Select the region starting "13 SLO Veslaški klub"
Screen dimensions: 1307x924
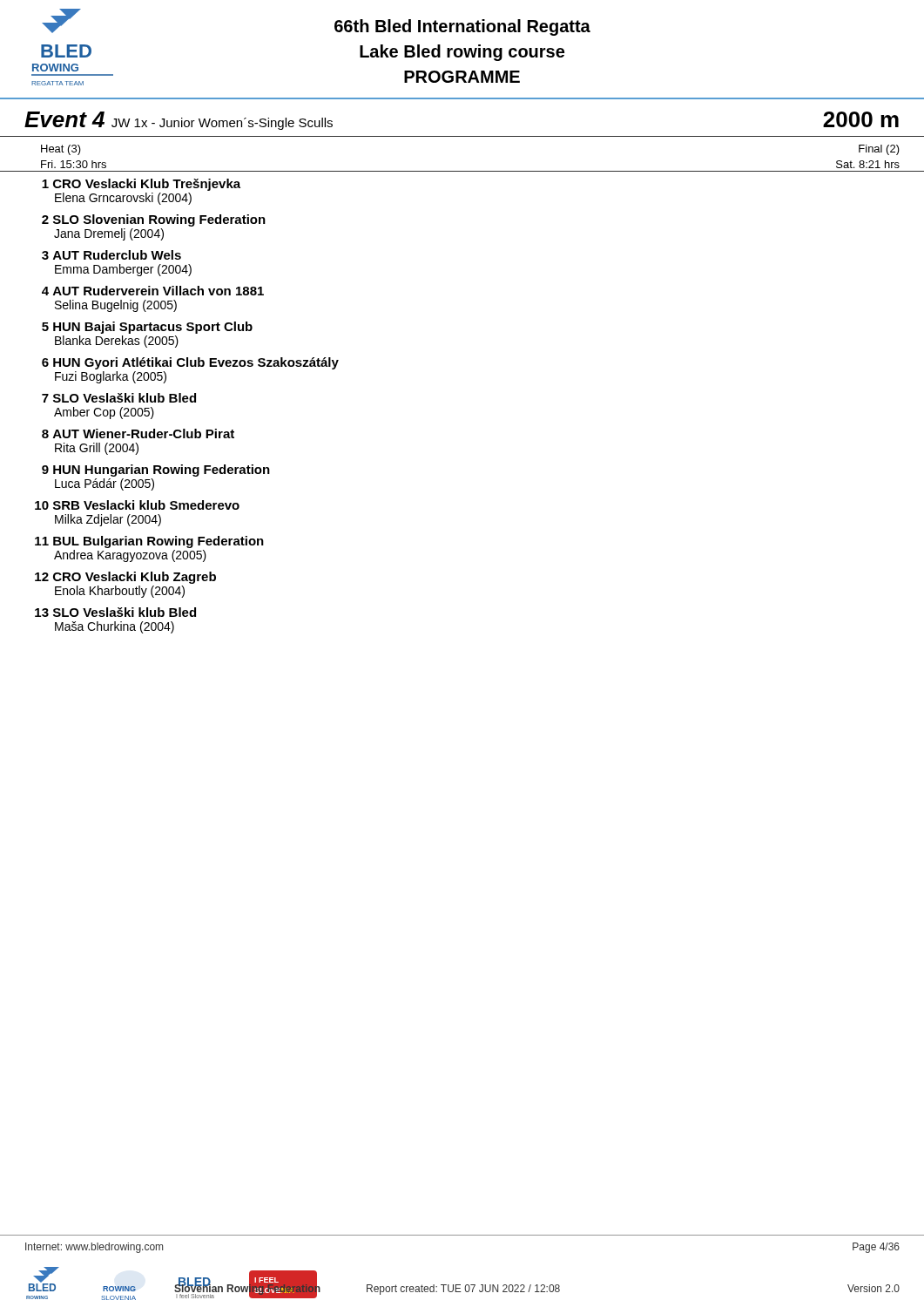[x=115, y=612]
